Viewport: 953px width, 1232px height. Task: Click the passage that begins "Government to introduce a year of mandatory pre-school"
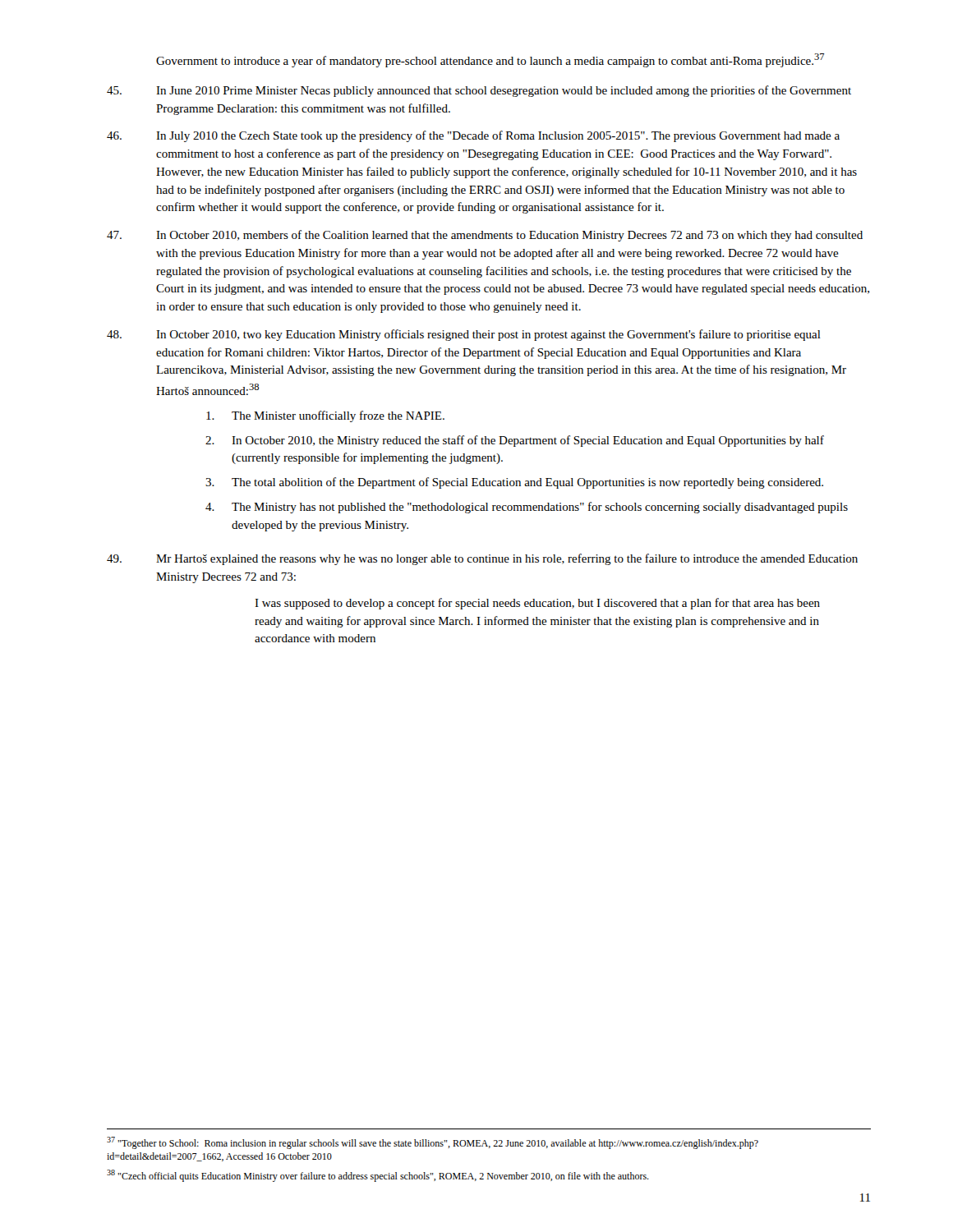tap(490, 59)
